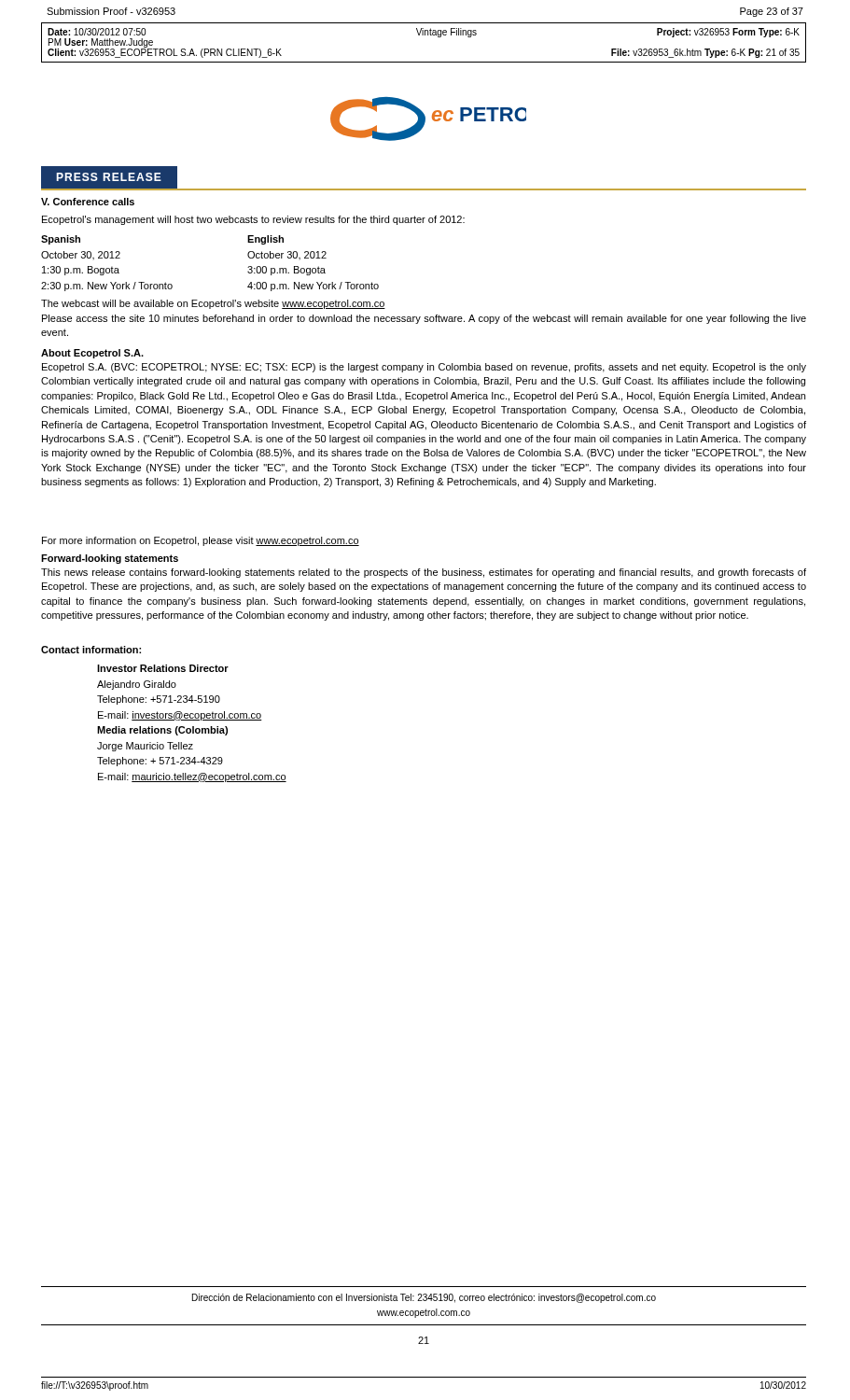Find the text block that reads "The webcast will be available on"
Screen dimensions: 1400x850
[x=213, y=303]
